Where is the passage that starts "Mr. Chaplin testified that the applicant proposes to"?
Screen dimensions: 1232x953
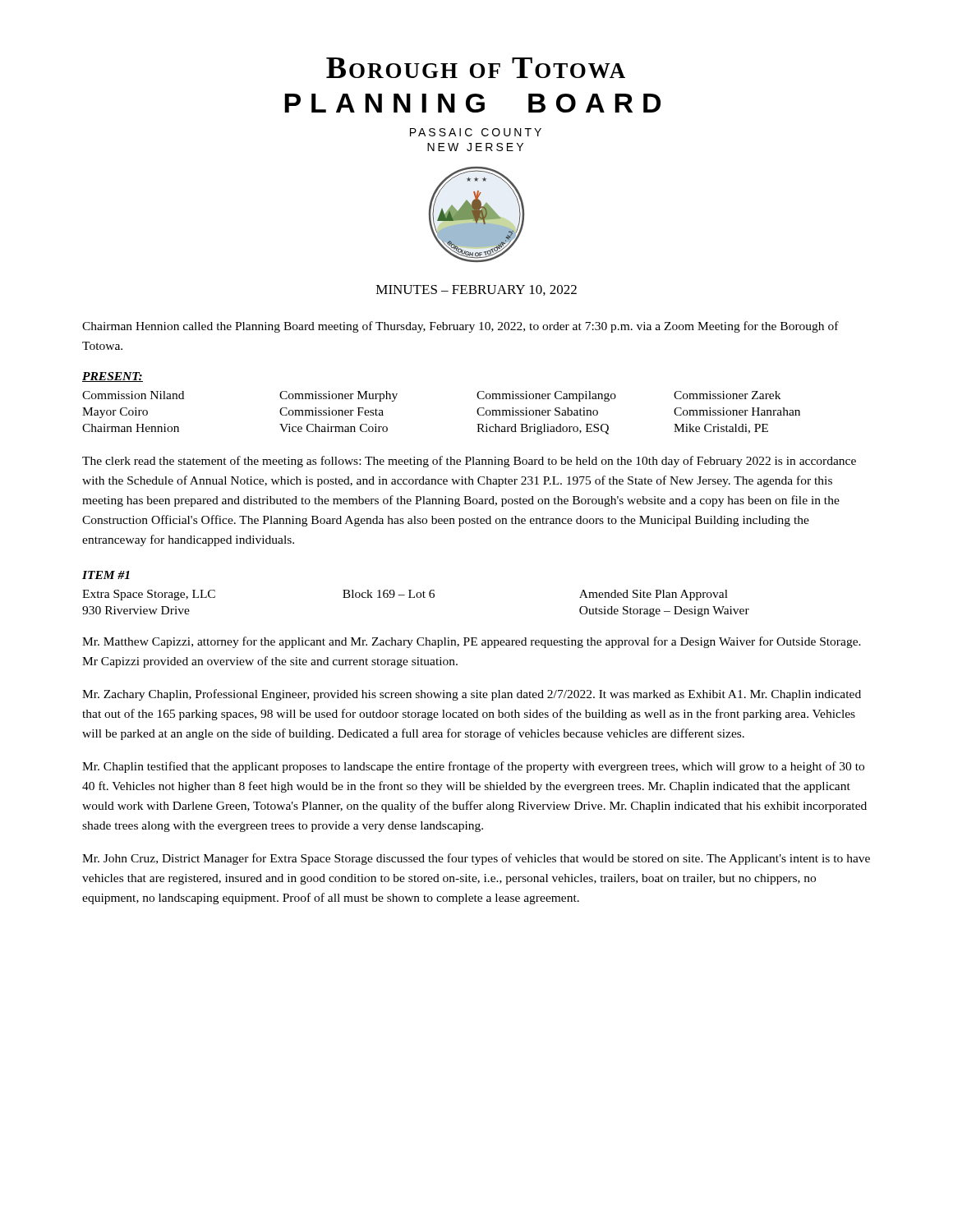click(475, 796)
